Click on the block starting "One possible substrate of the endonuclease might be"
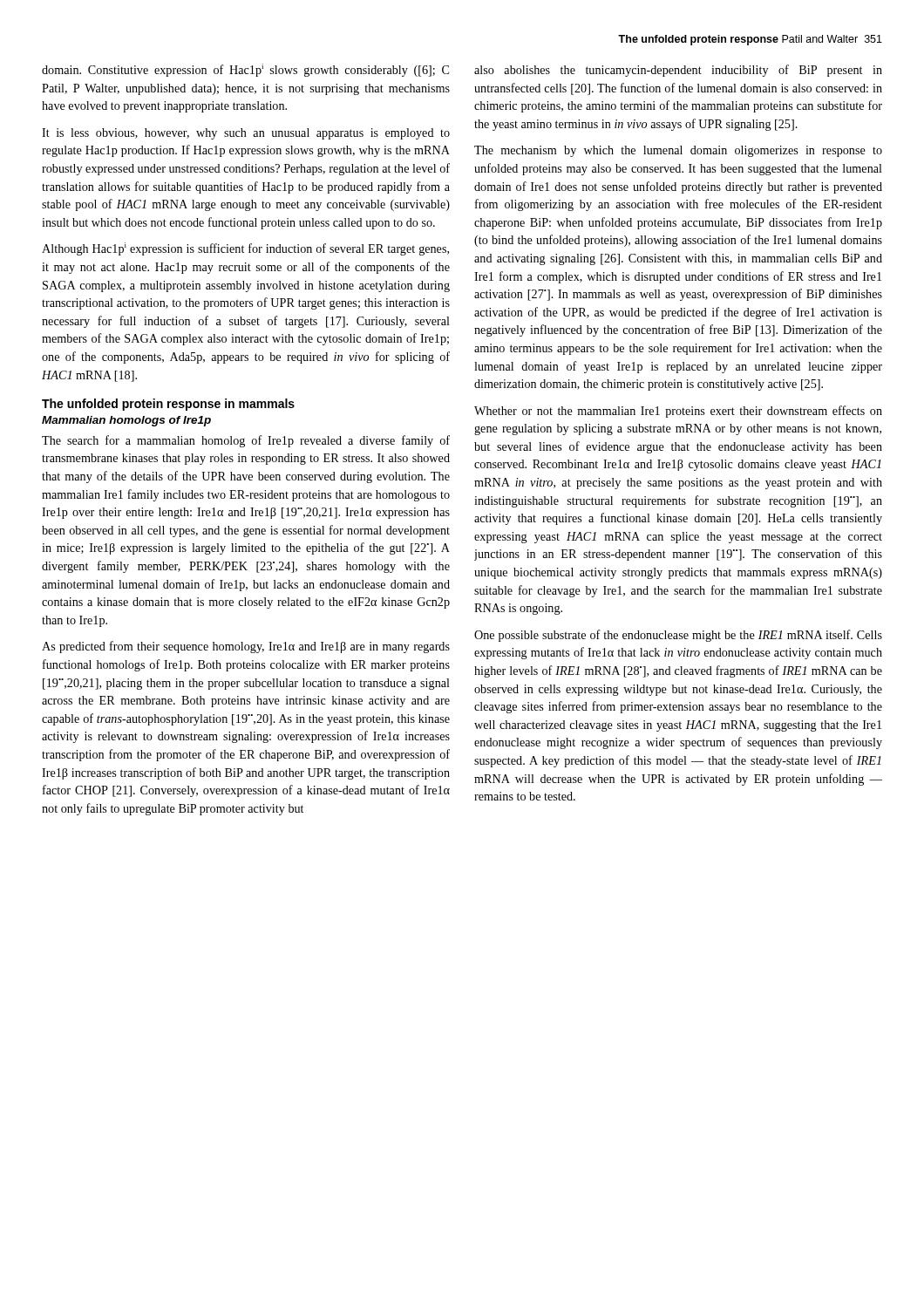924x1308 pixels. click(678, 716)
